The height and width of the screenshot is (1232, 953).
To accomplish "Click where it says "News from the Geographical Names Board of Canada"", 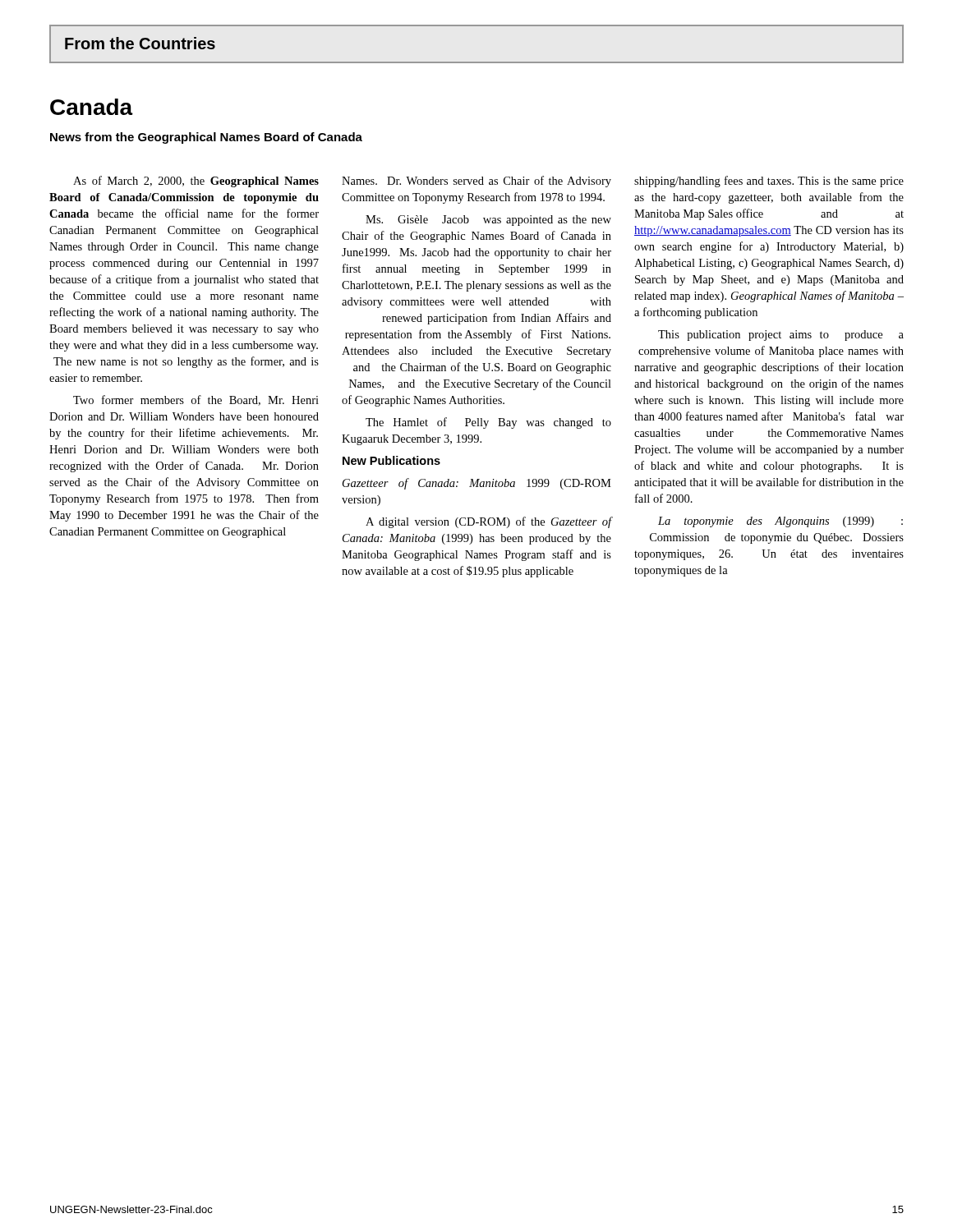I will [206, 137].
